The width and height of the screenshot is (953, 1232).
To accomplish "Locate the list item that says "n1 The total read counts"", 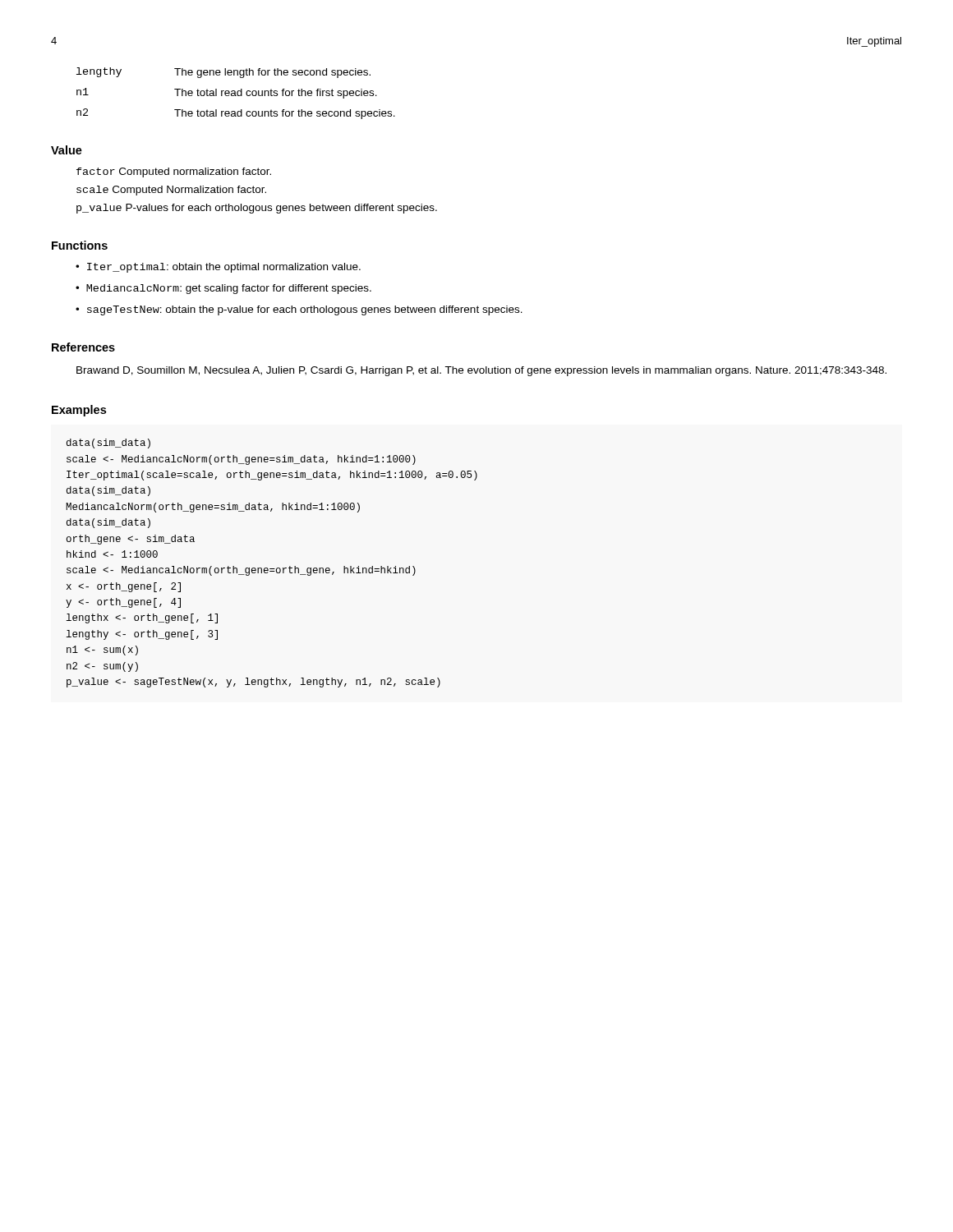I will tap(227, 93).
